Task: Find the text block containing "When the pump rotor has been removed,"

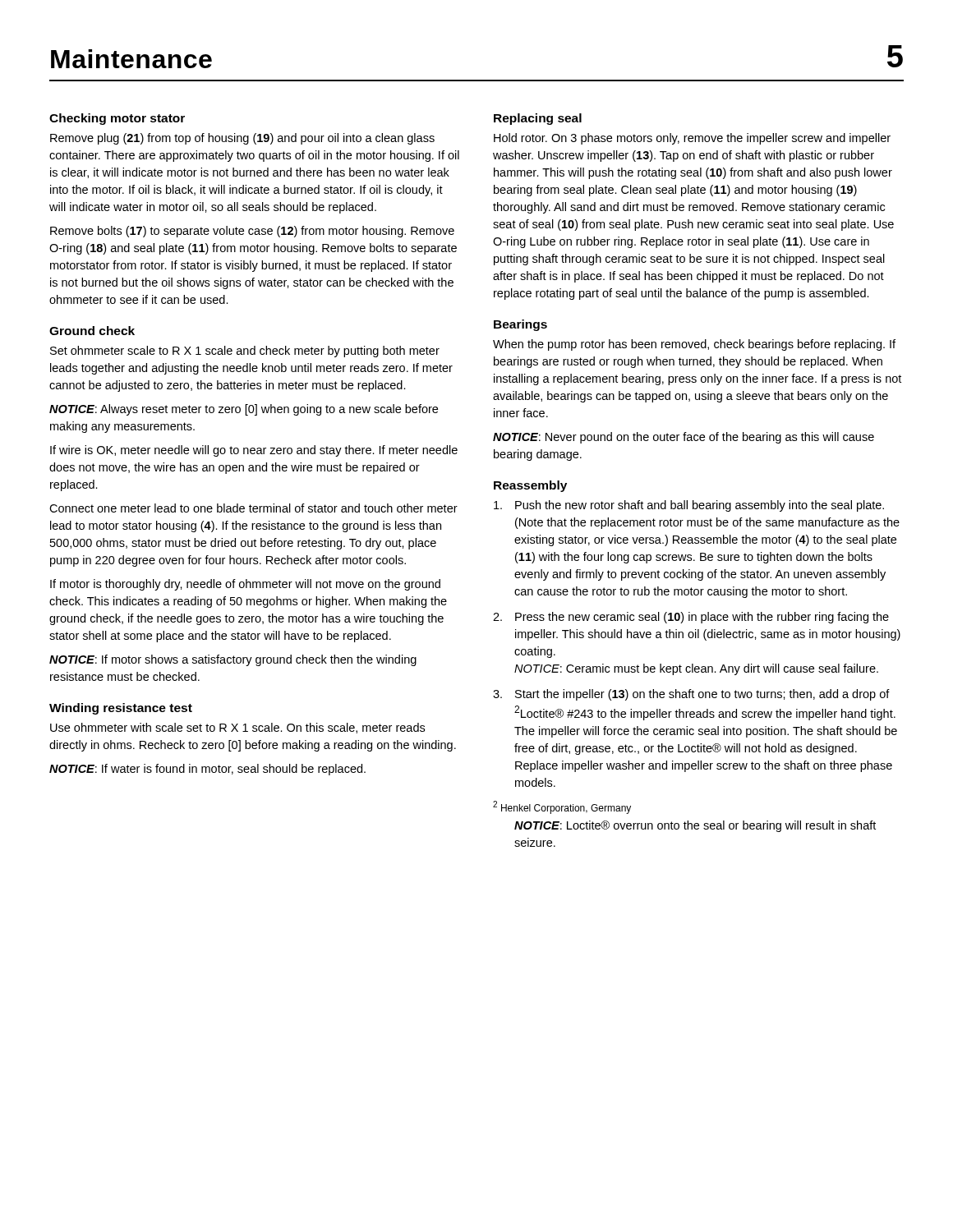Action: [x=697, y=379]
